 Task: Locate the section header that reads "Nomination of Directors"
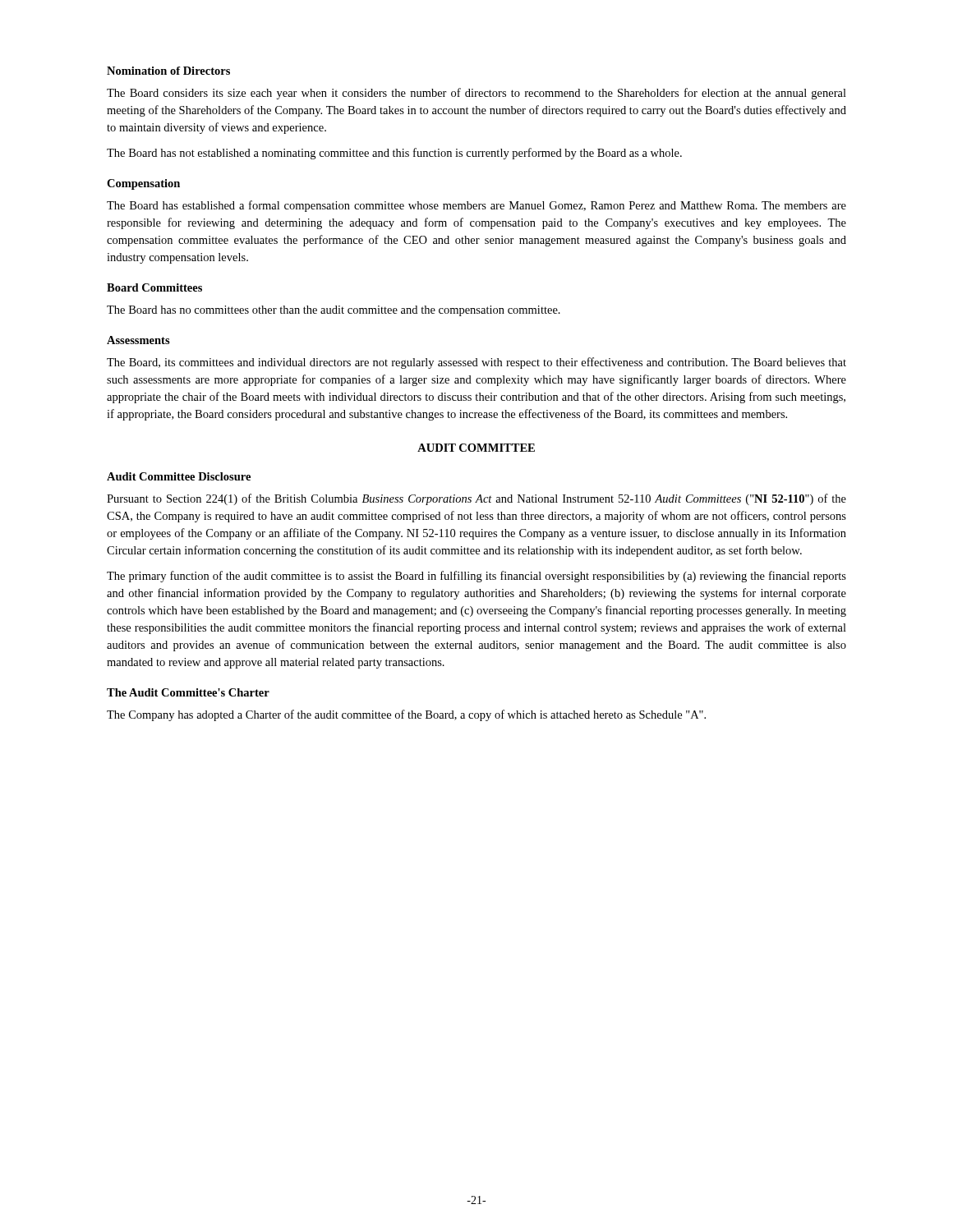pos(169,71)
